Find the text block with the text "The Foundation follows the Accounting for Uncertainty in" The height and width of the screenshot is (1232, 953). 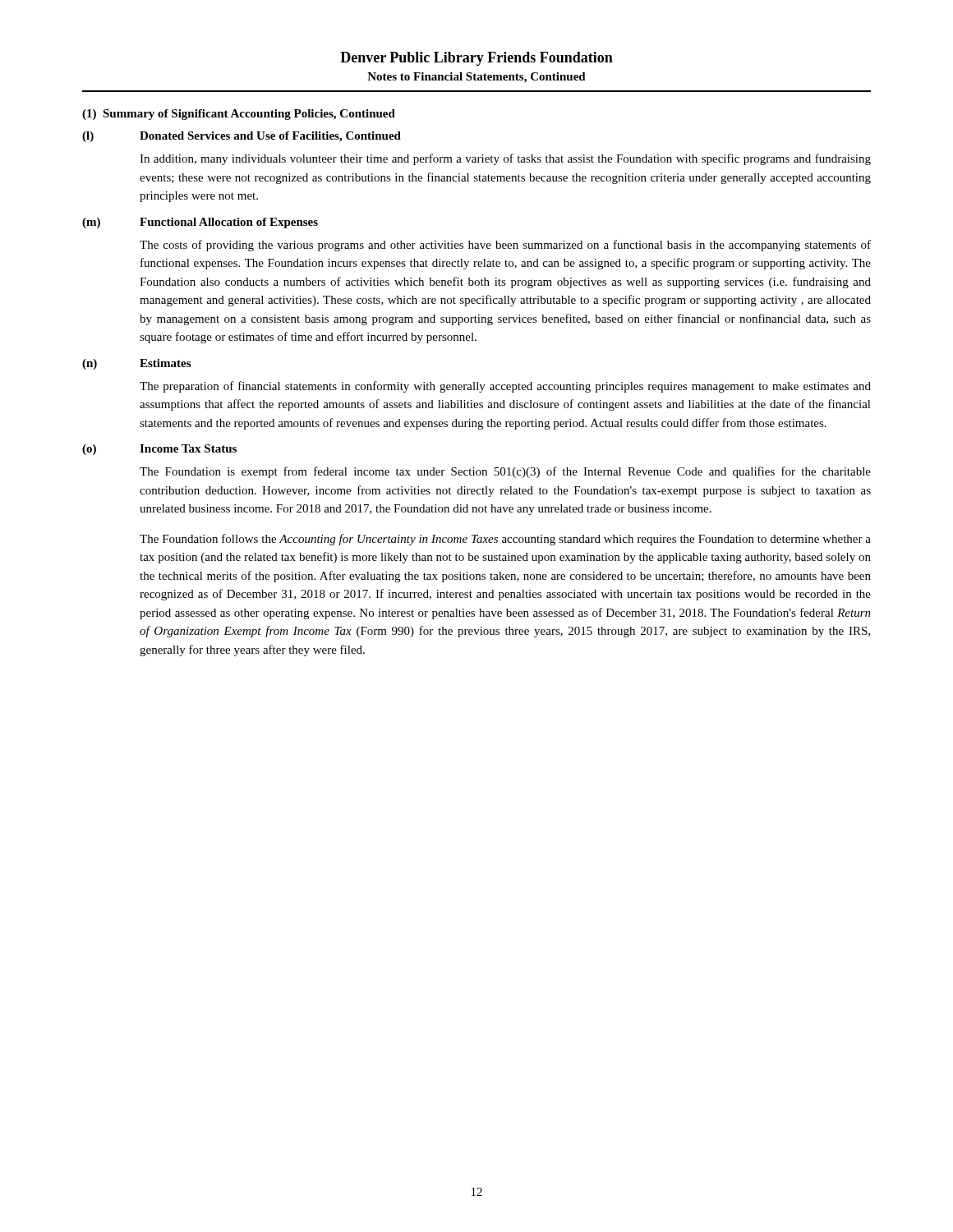[505, 594]
